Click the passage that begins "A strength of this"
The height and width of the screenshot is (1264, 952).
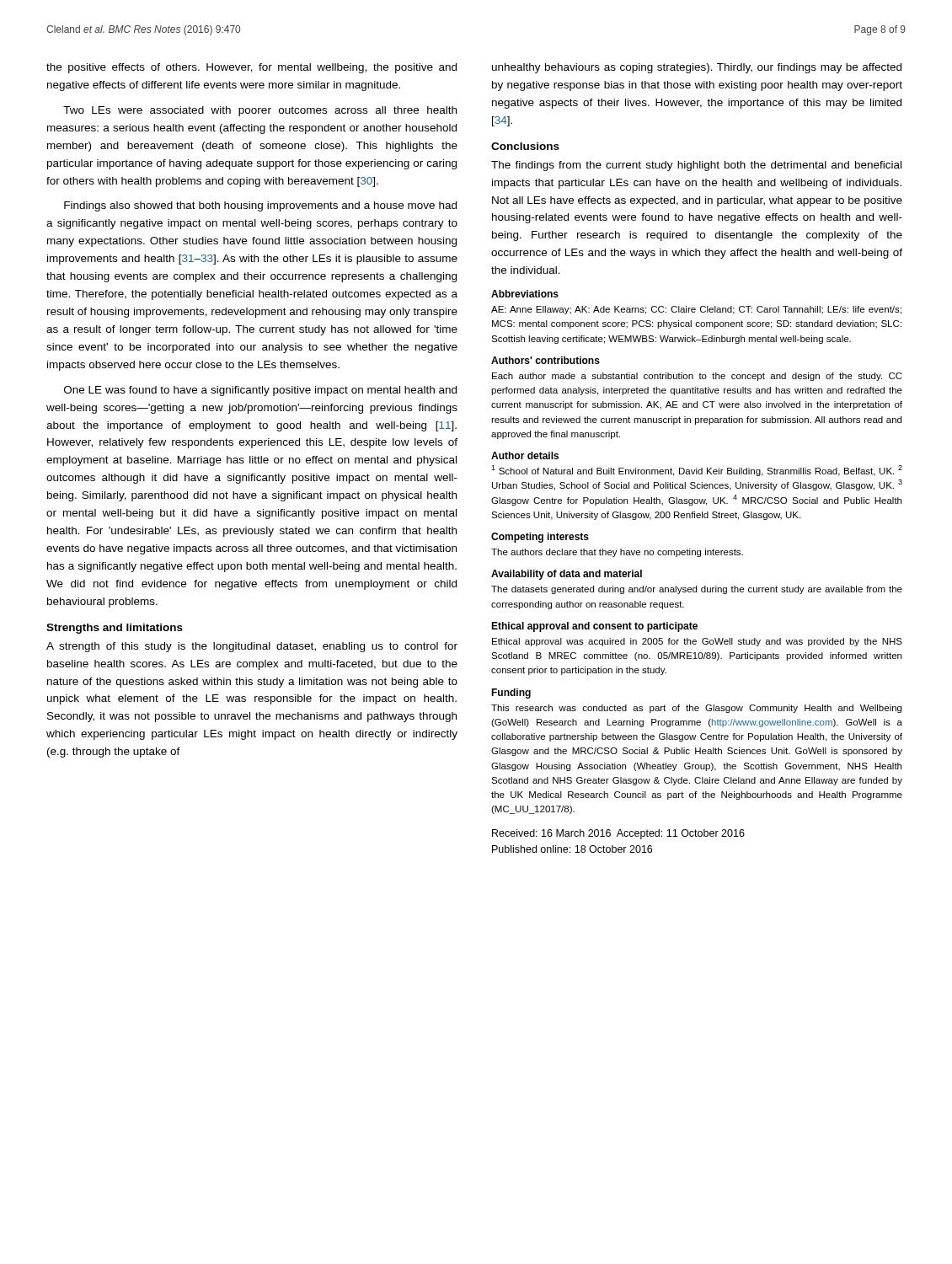coord(252,699)
